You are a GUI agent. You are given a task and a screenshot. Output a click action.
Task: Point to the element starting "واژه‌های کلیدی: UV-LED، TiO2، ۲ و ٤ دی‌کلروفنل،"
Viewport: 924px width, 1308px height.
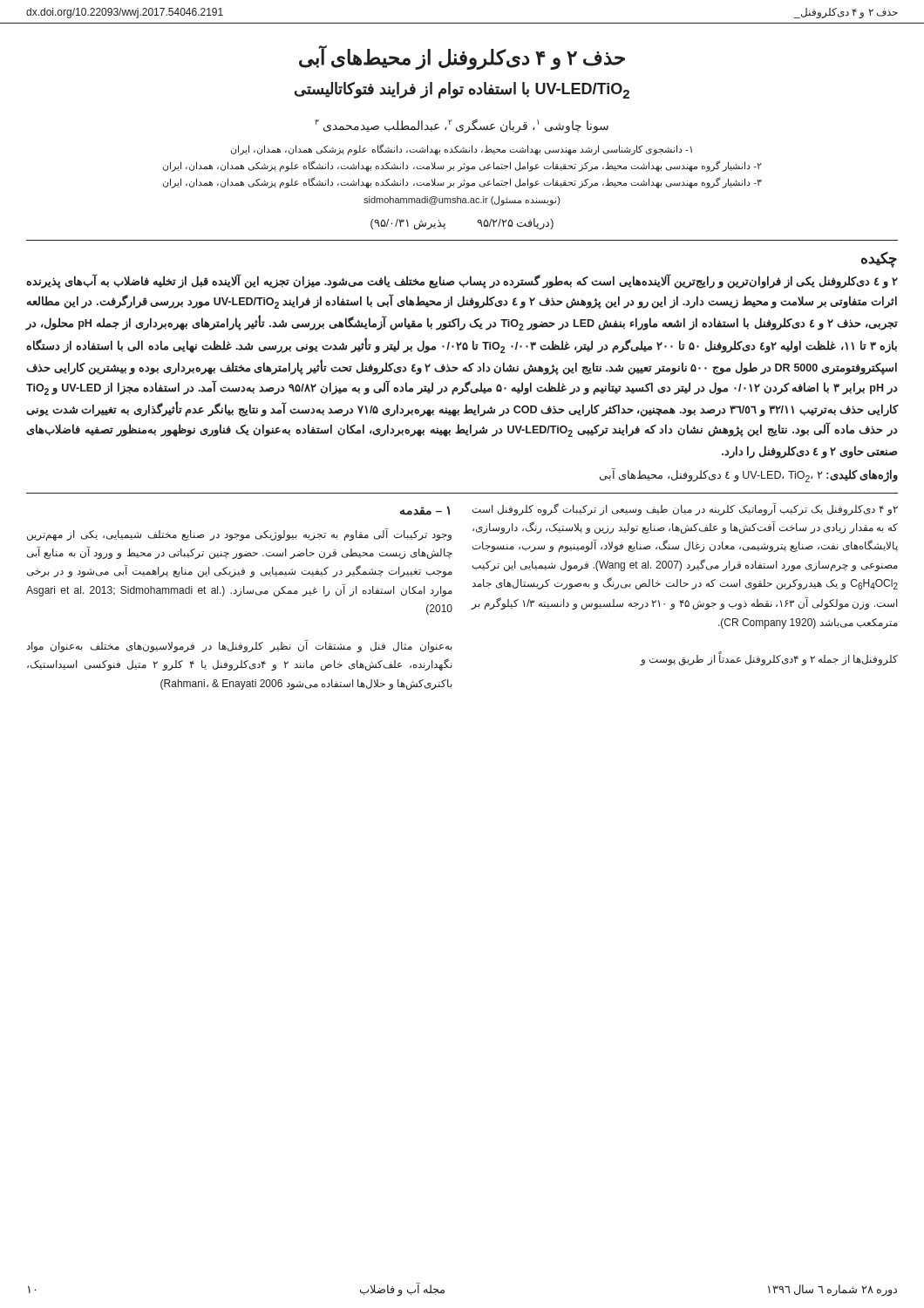(748, 477)
